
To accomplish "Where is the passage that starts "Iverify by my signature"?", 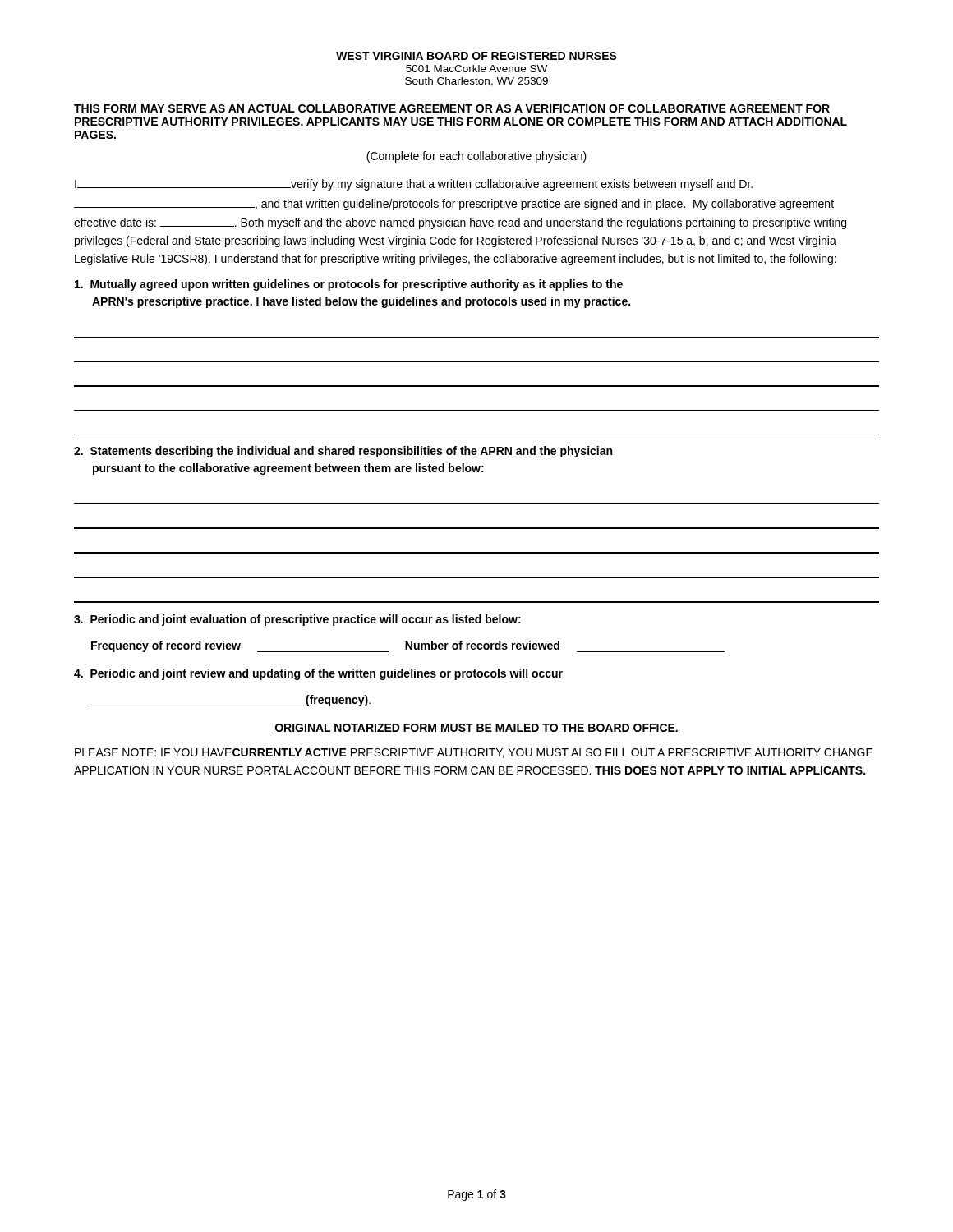I will point(461,220).
